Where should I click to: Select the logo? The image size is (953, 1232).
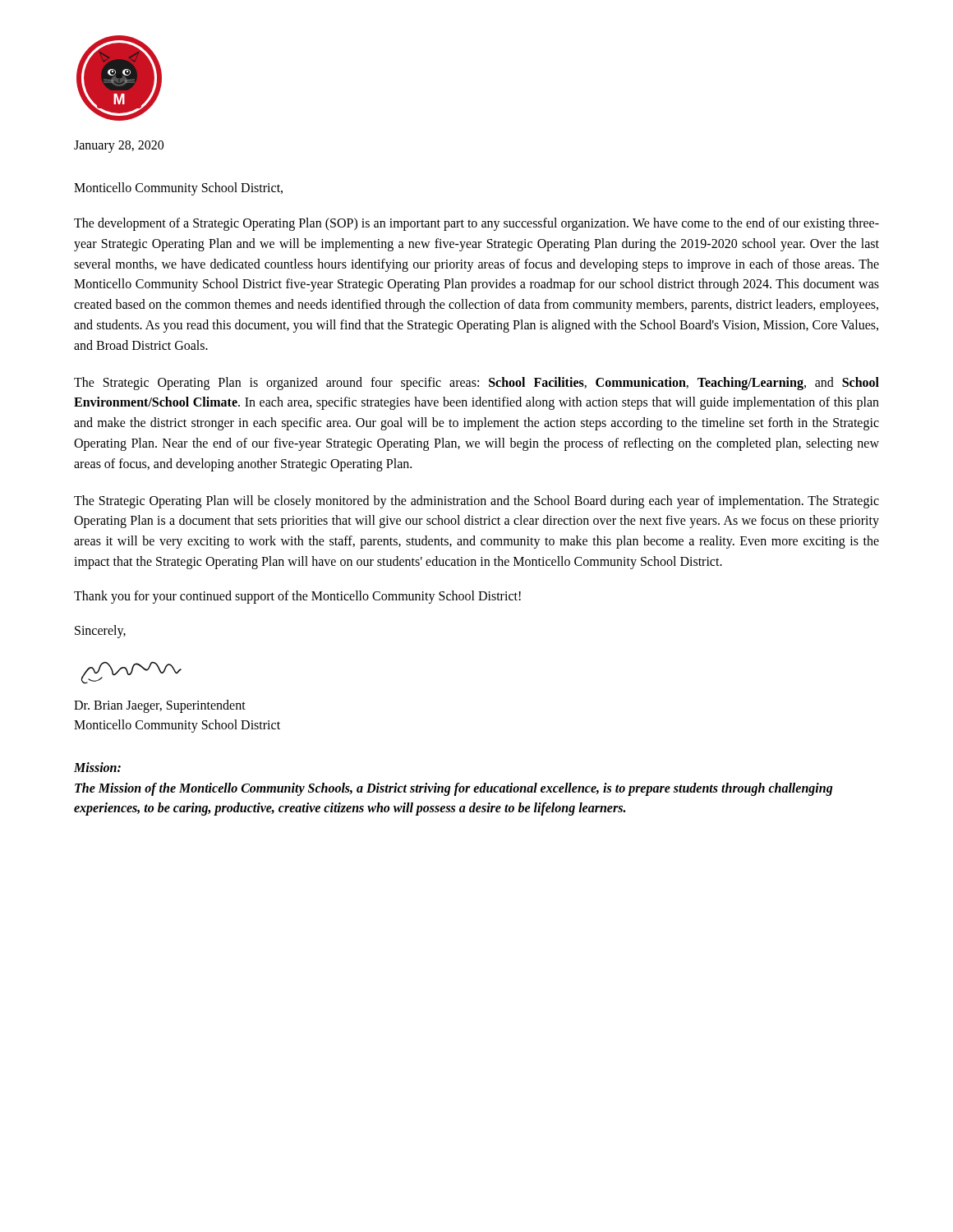coord(476,78)
